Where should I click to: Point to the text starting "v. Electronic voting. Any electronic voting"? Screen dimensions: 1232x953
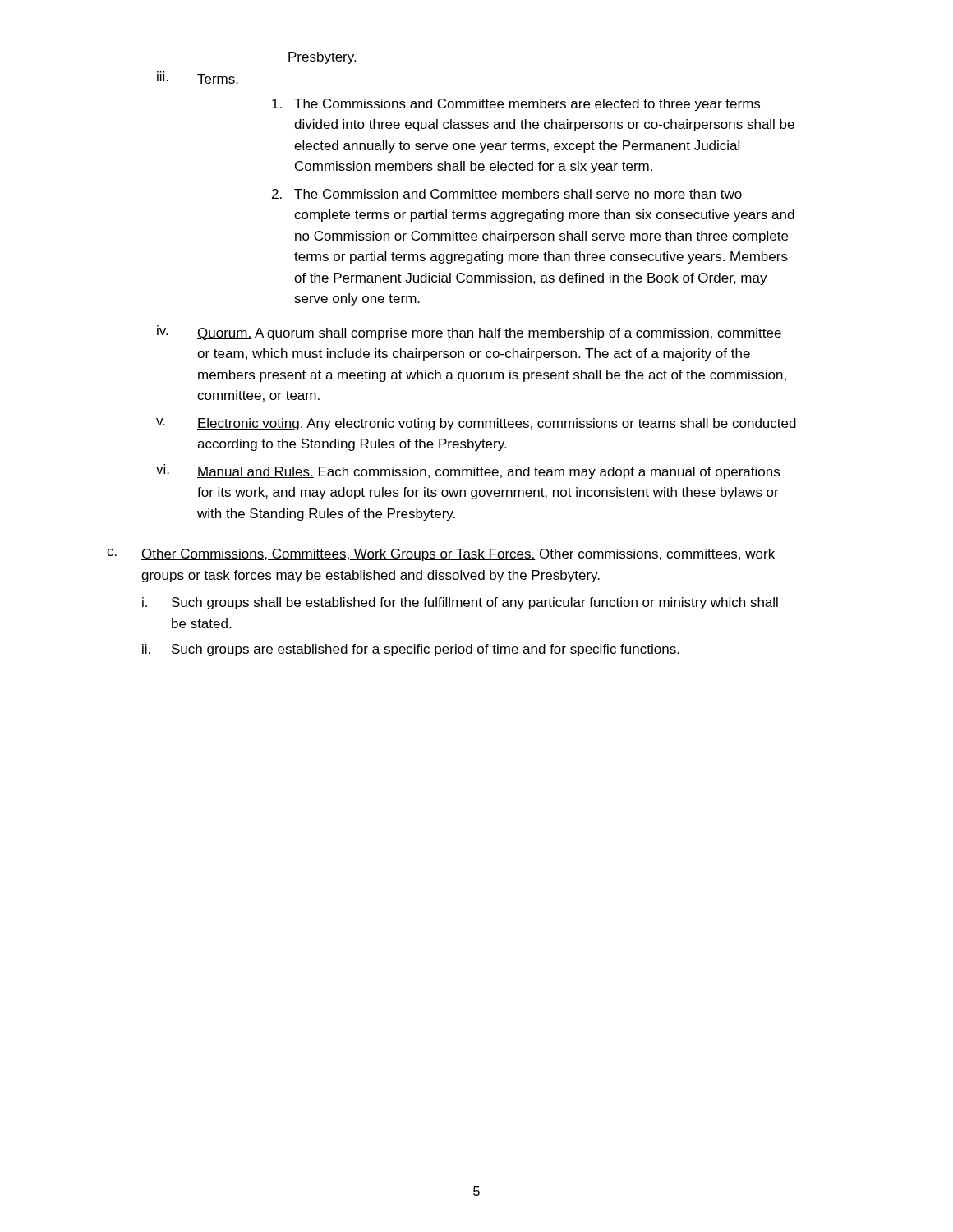coord(476,434)
